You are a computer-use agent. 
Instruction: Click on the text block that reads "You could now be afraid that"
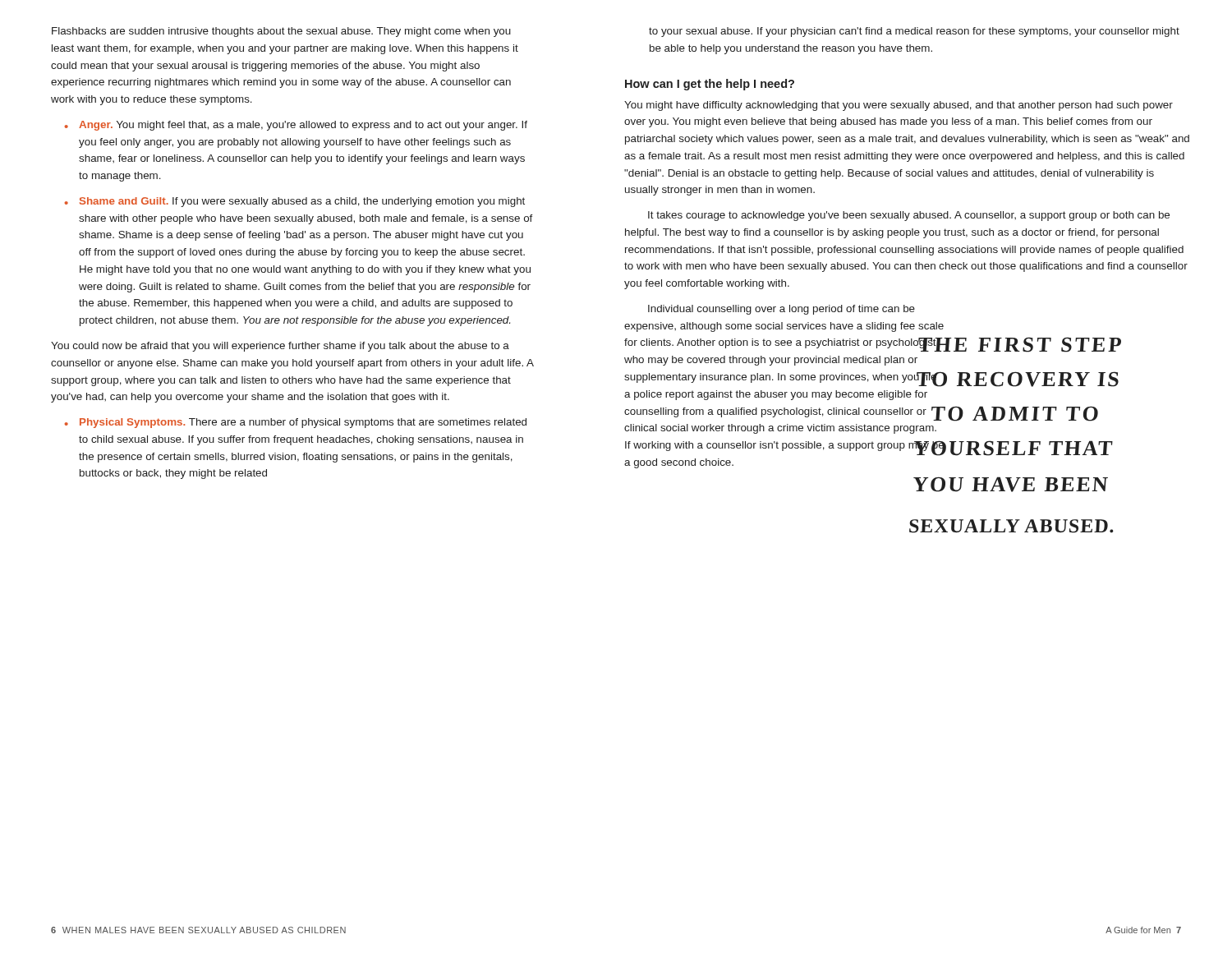coord(292,371)
